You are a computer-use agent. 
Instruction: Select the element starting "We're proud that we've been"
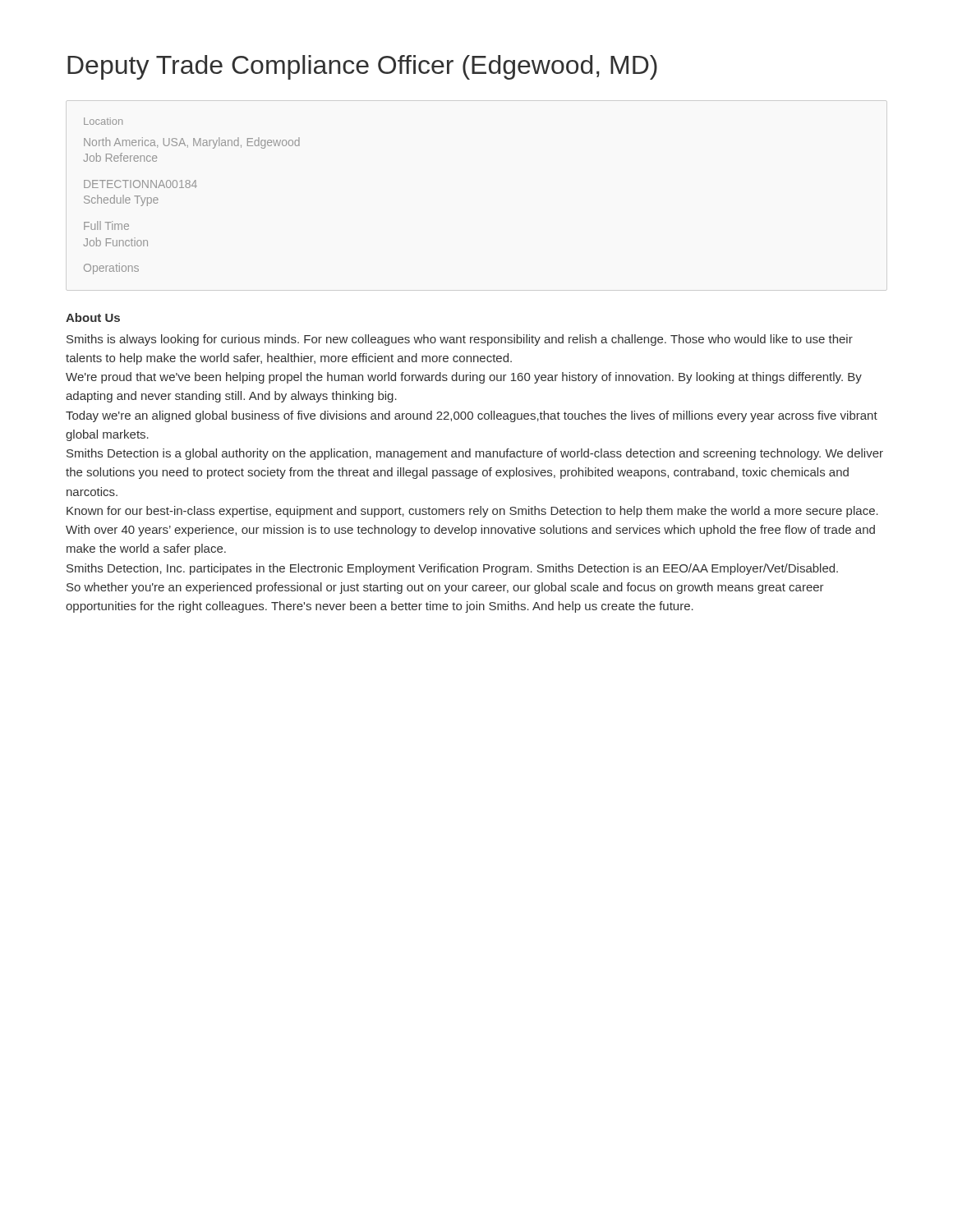click(x=476, y=386)
